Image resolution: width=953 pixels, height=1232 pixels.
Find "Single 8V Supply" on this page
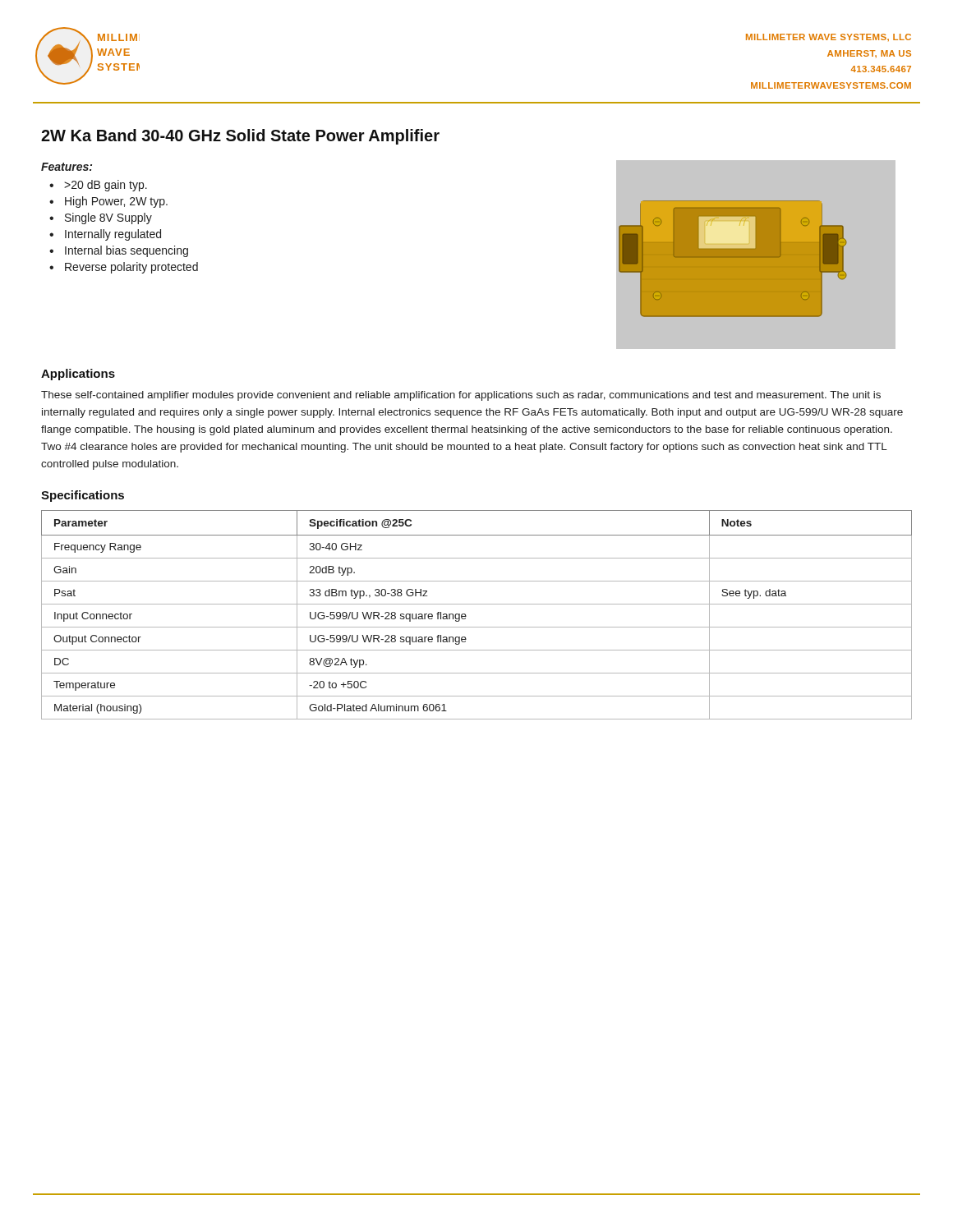coord(108,218)
